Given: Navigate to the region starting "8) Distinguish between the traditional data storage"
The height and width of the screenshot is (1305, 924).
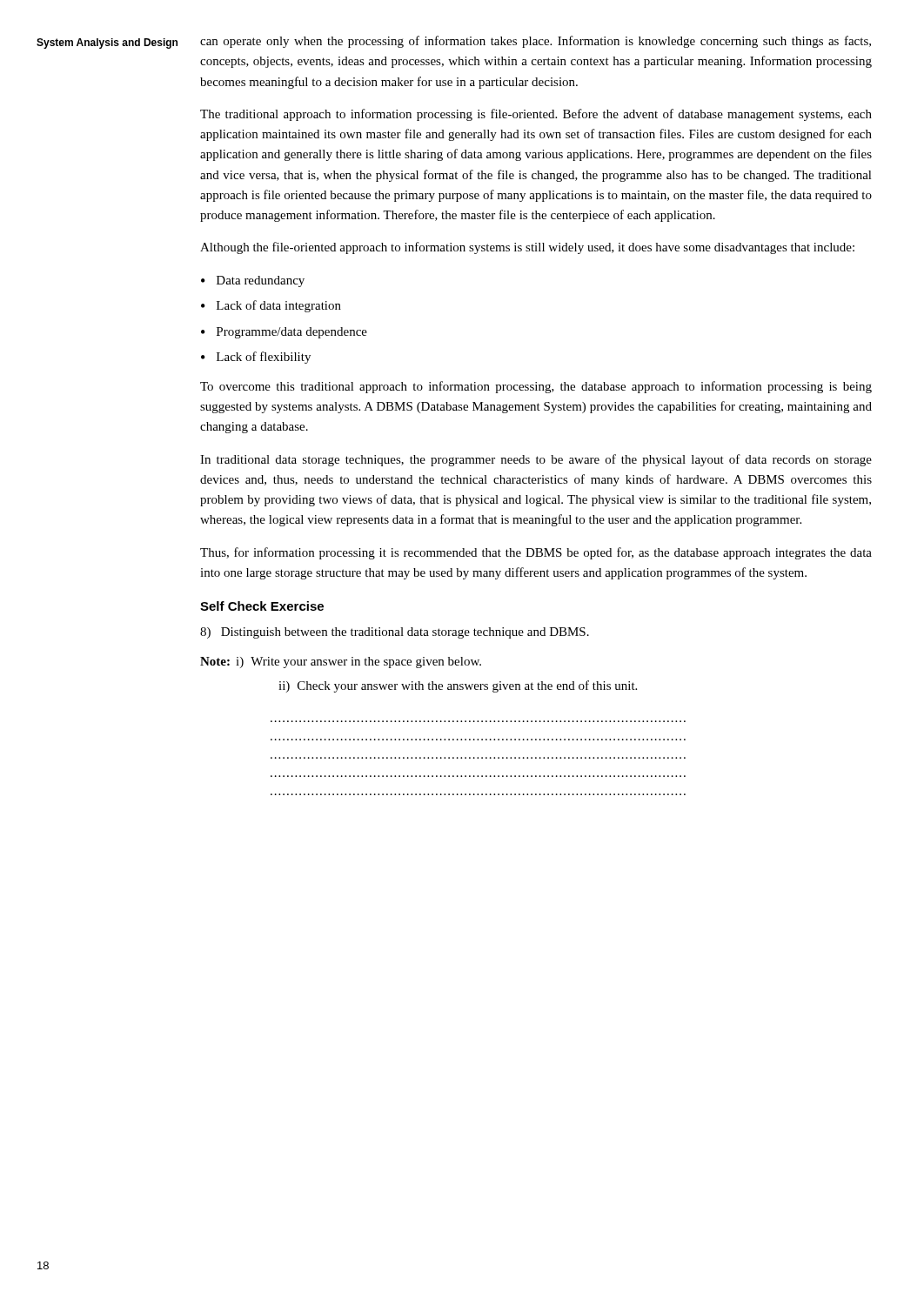Looking at the screenshot, I should 395,632.
